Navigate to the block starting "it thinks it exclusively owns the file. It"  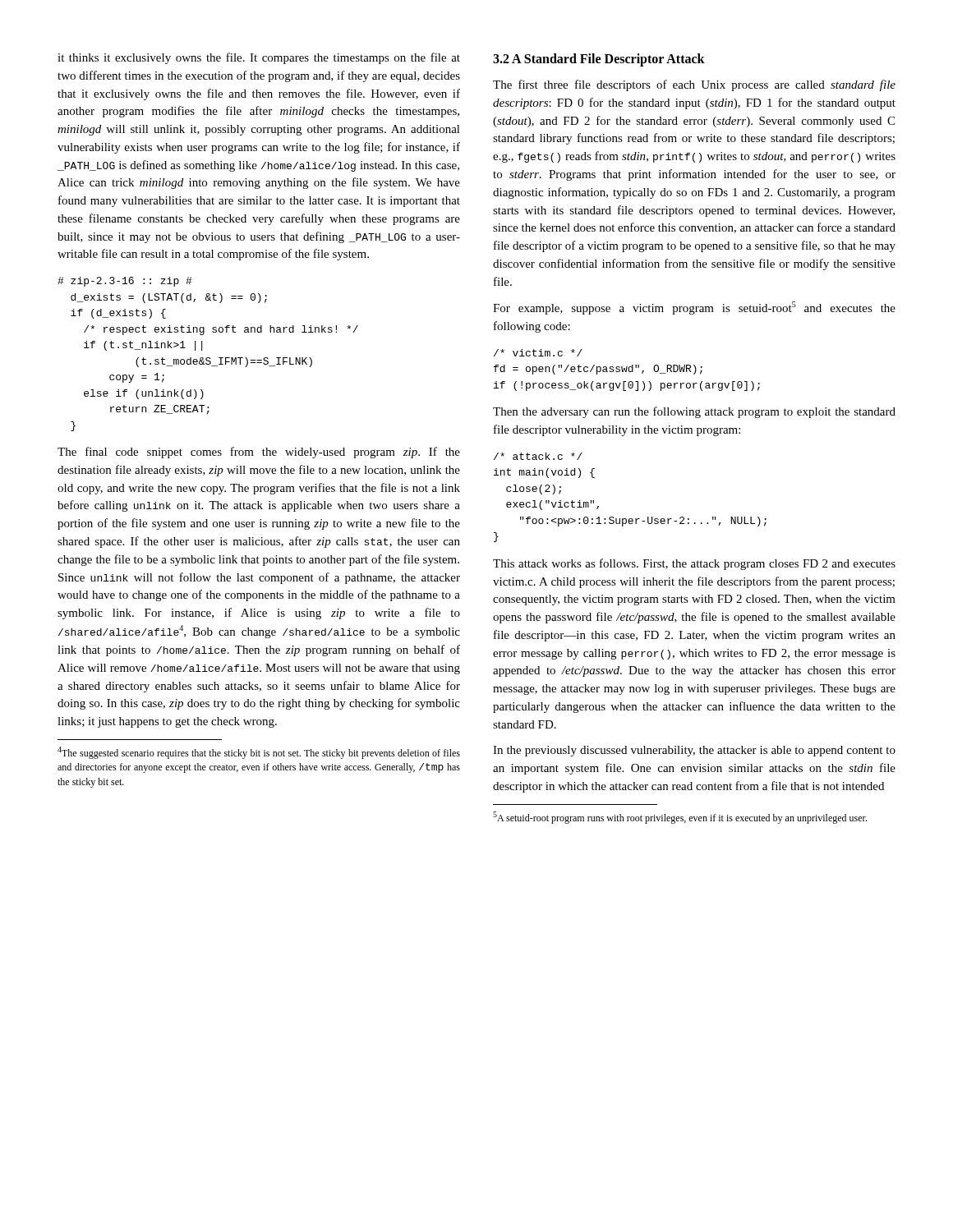point(259,157)
